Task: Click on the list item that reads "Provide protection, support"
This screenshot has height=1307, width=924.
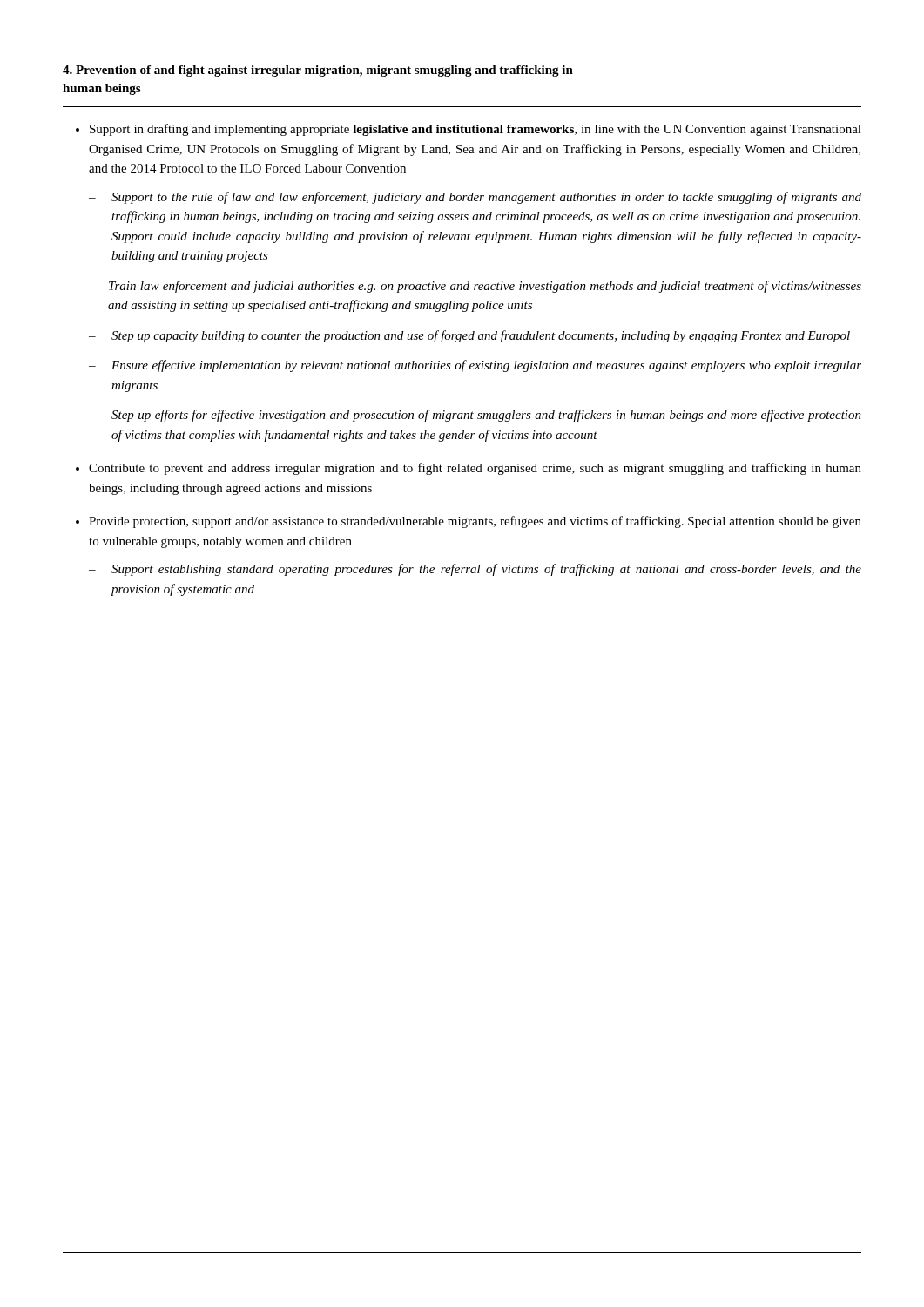Action: (475, 556)
